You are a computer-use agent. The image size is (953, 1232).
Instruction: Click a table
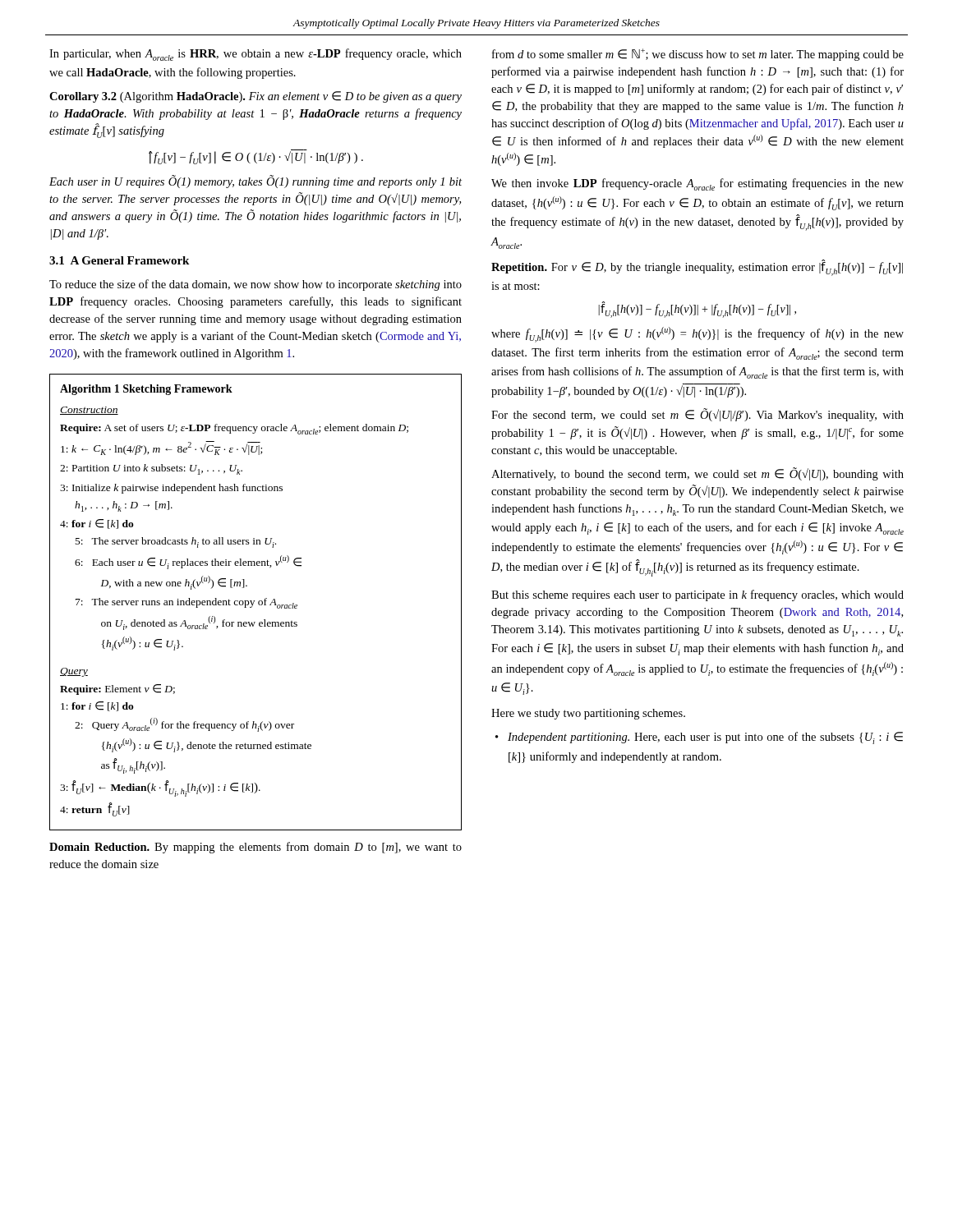255,602
